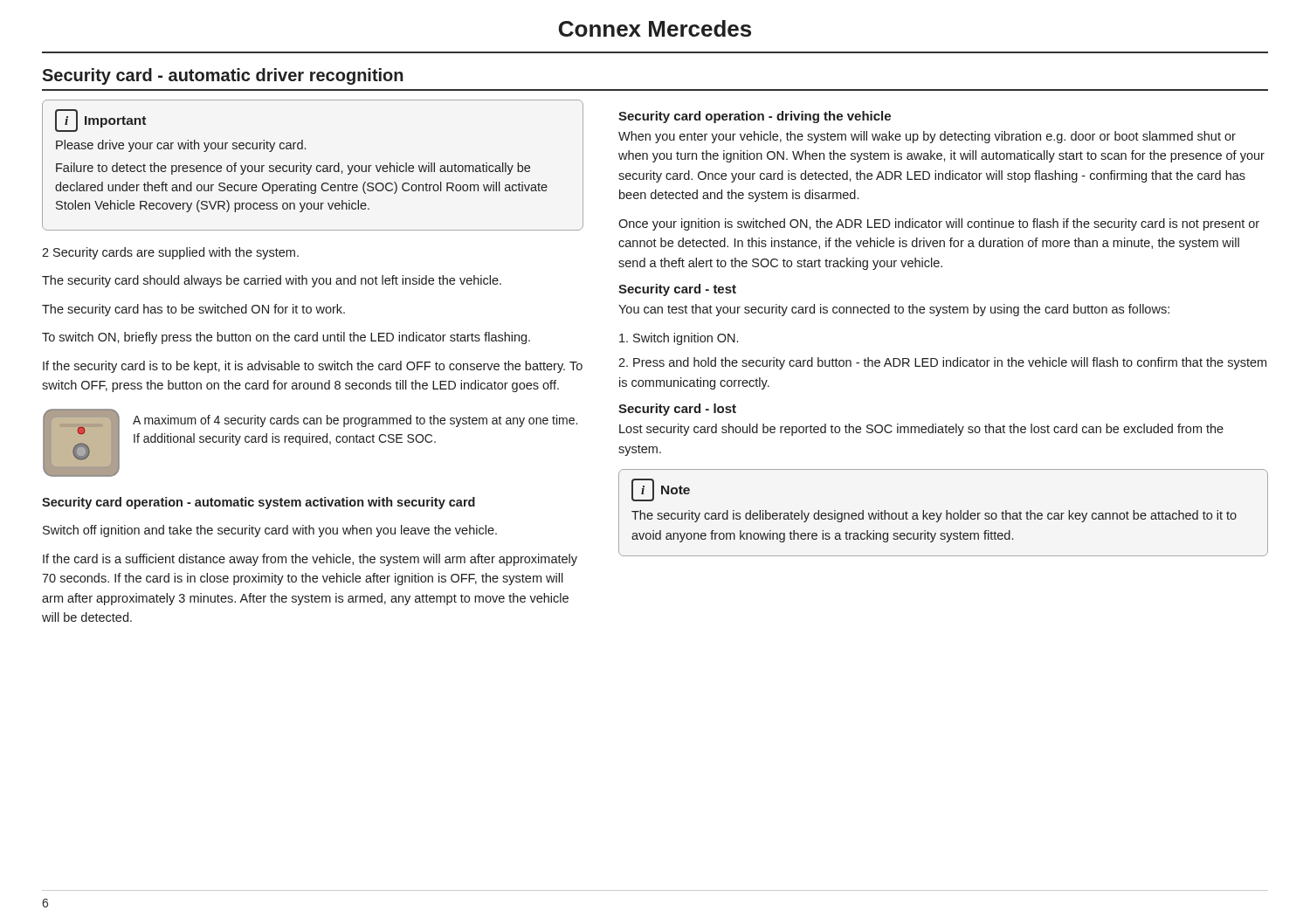Where is the passage that starts "The security card has to be switched ON"?
1310x924 pixels.
[x=194, y=309]
